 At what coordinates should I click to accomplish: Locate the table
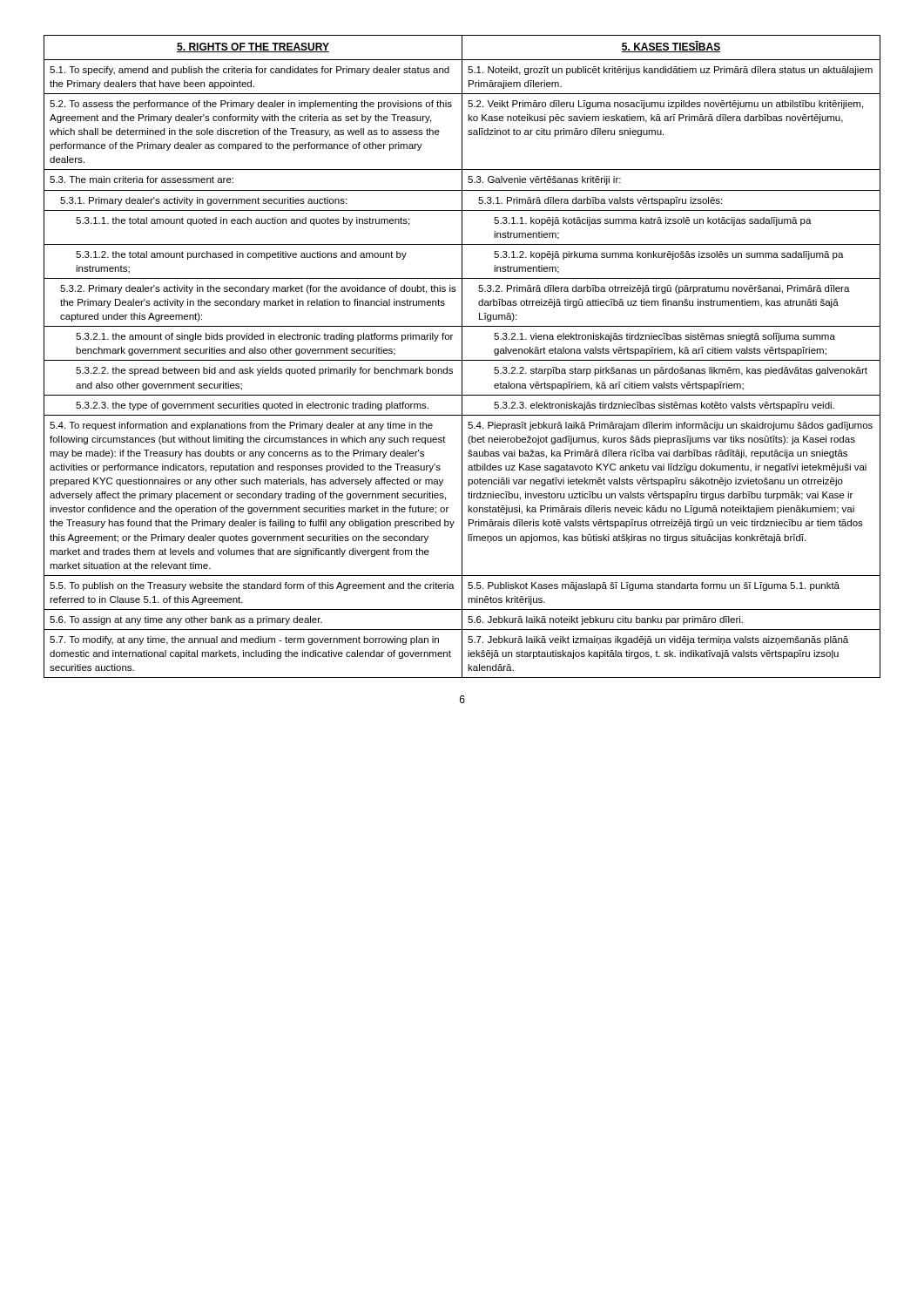pos(462,357)
